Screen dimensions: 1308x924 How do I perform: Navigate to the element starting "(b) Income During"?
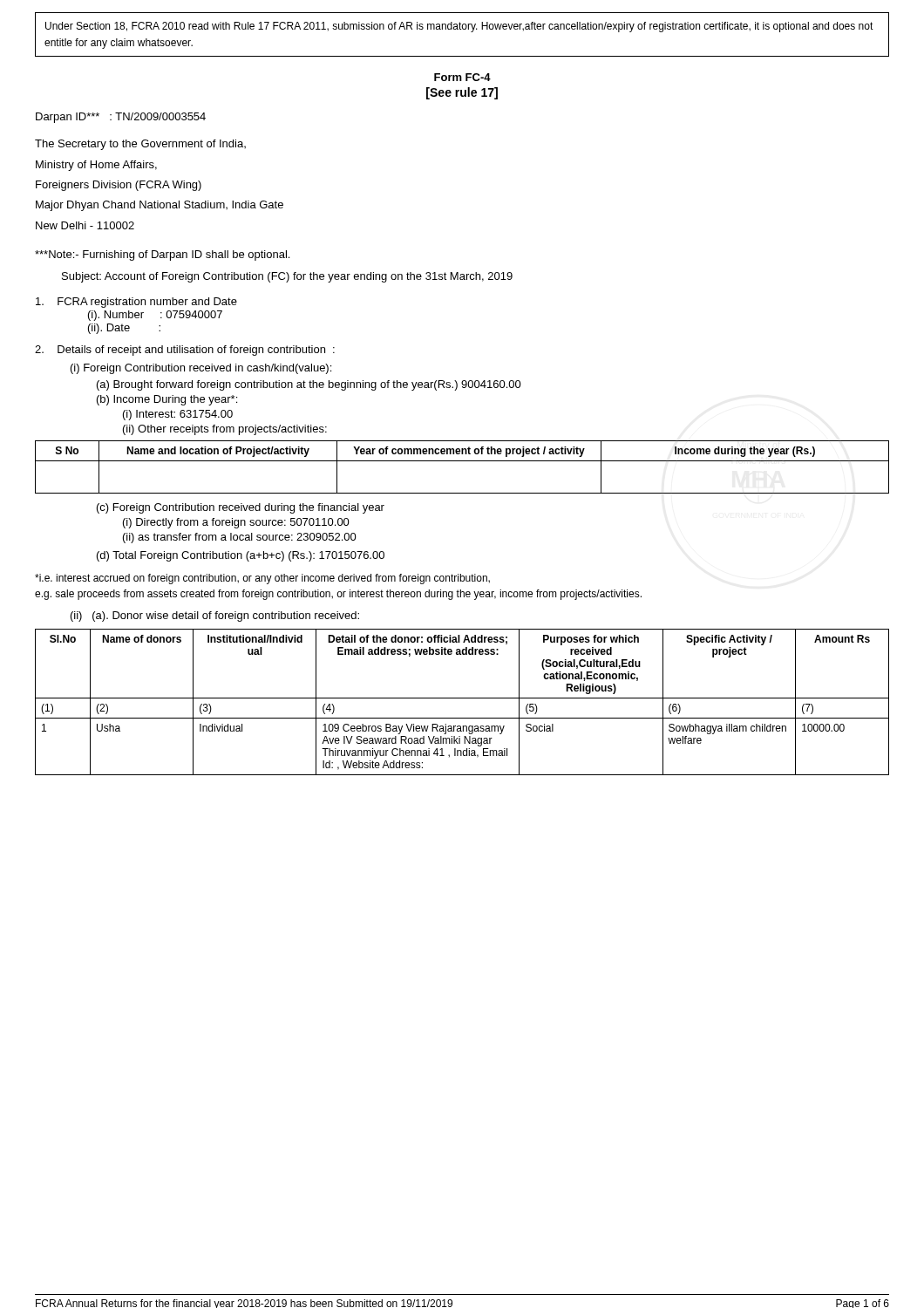167,399
